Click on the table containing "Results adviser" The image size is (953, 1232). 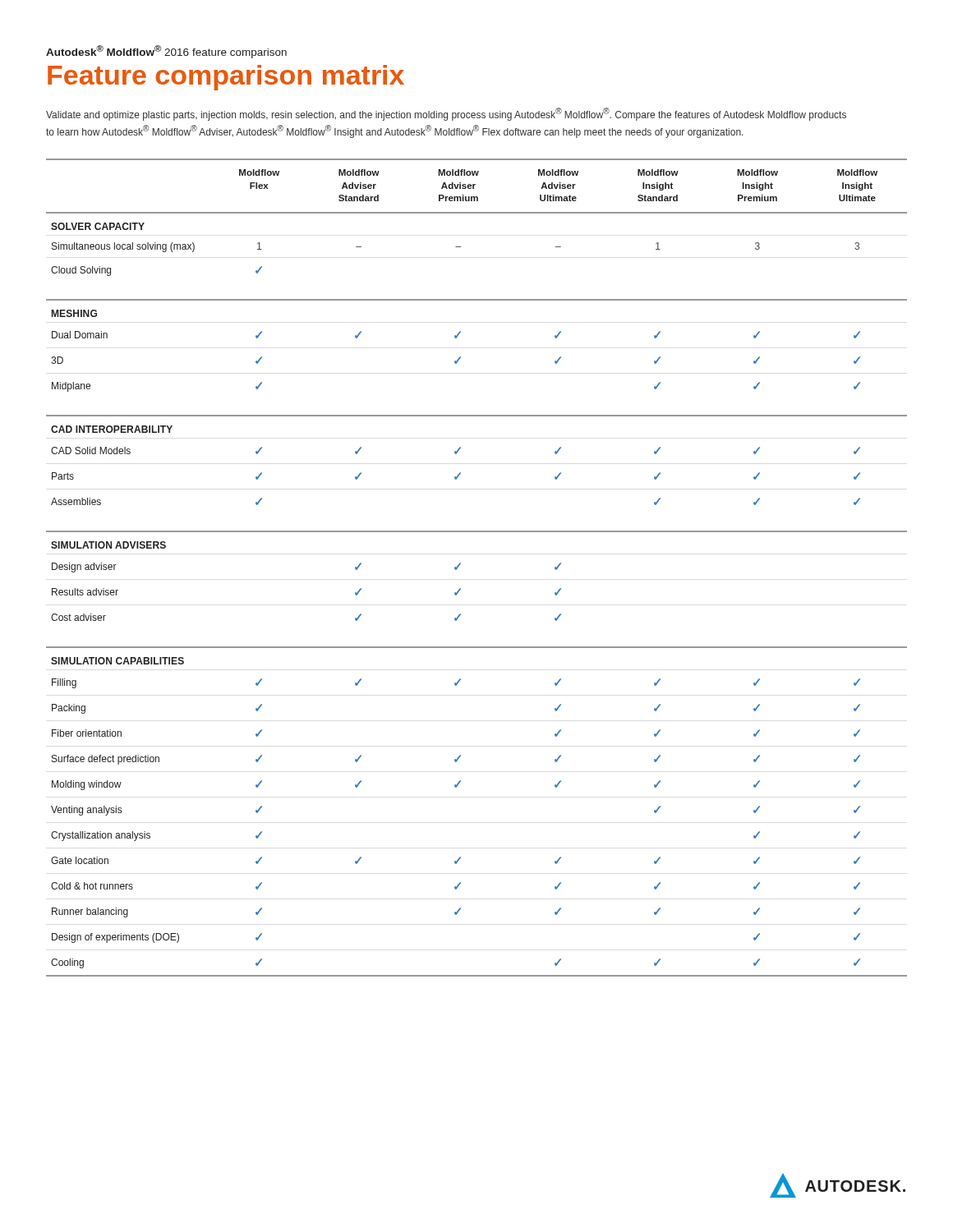pyautogui.click(x=476, y=567)
